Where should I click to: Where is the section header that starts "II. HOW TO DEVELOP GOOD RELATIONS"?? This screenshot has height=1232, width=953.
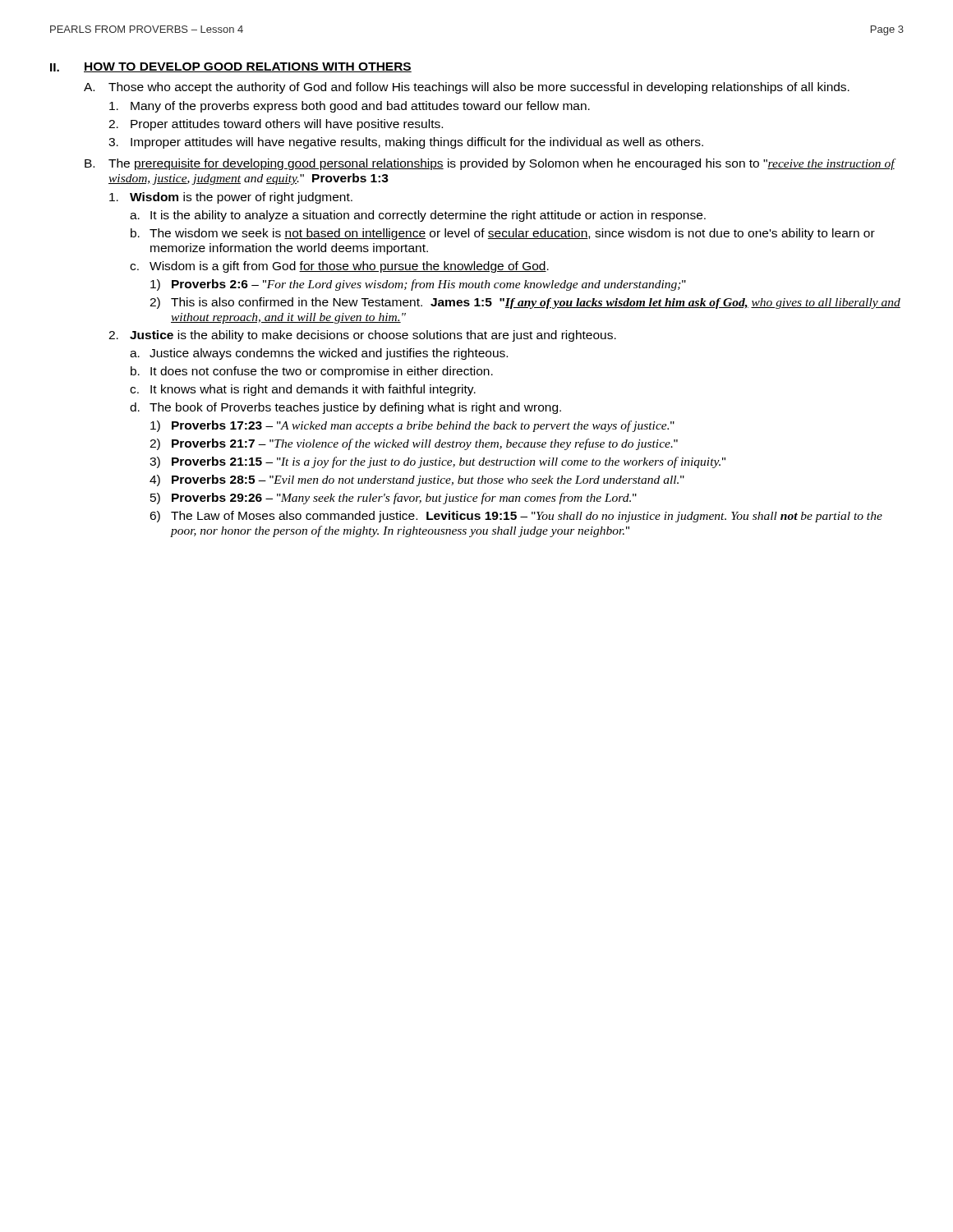[230, 67]
